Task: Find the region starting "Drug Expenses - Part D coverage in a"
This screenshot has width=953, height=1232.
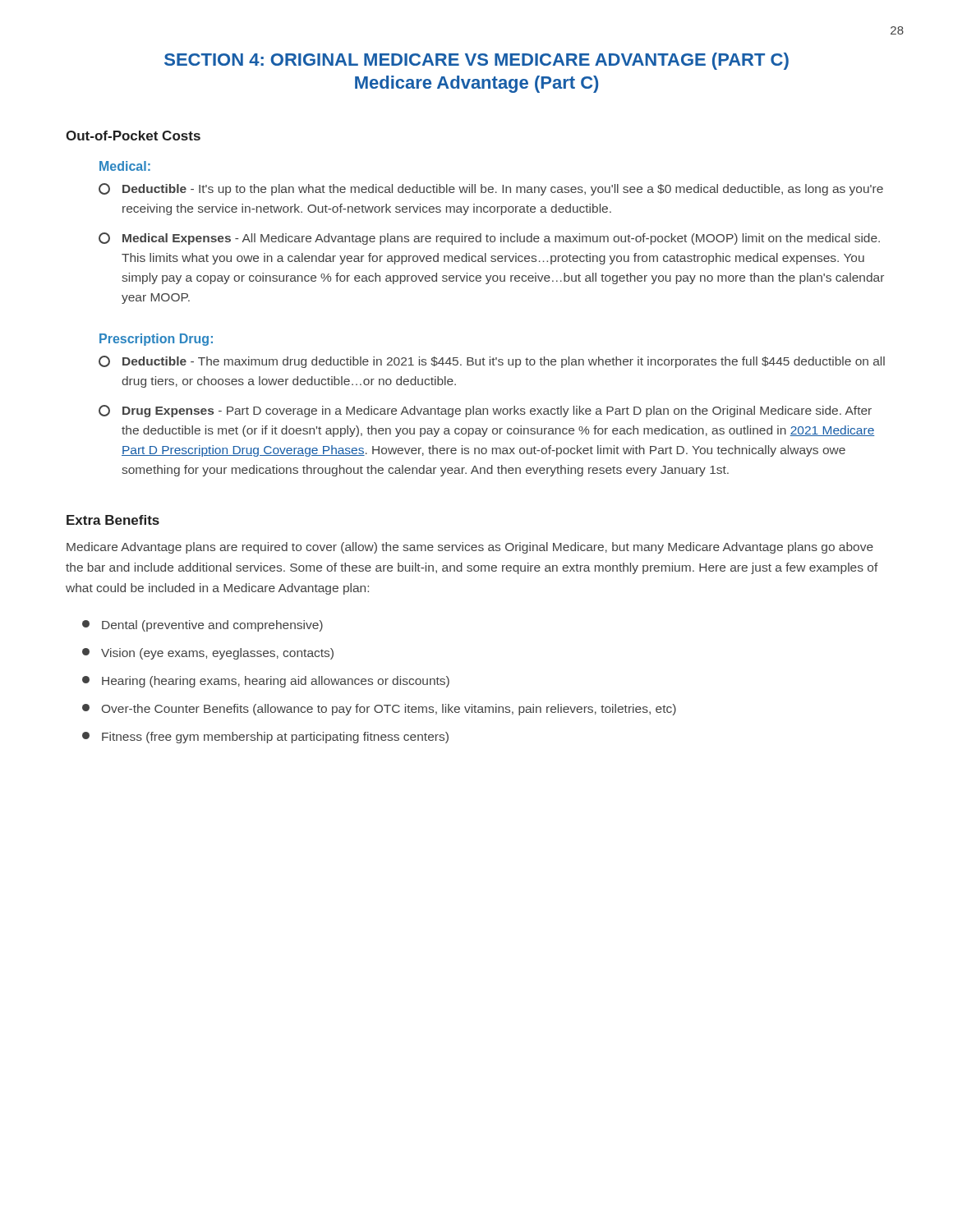Action: (x=493, y=440)
